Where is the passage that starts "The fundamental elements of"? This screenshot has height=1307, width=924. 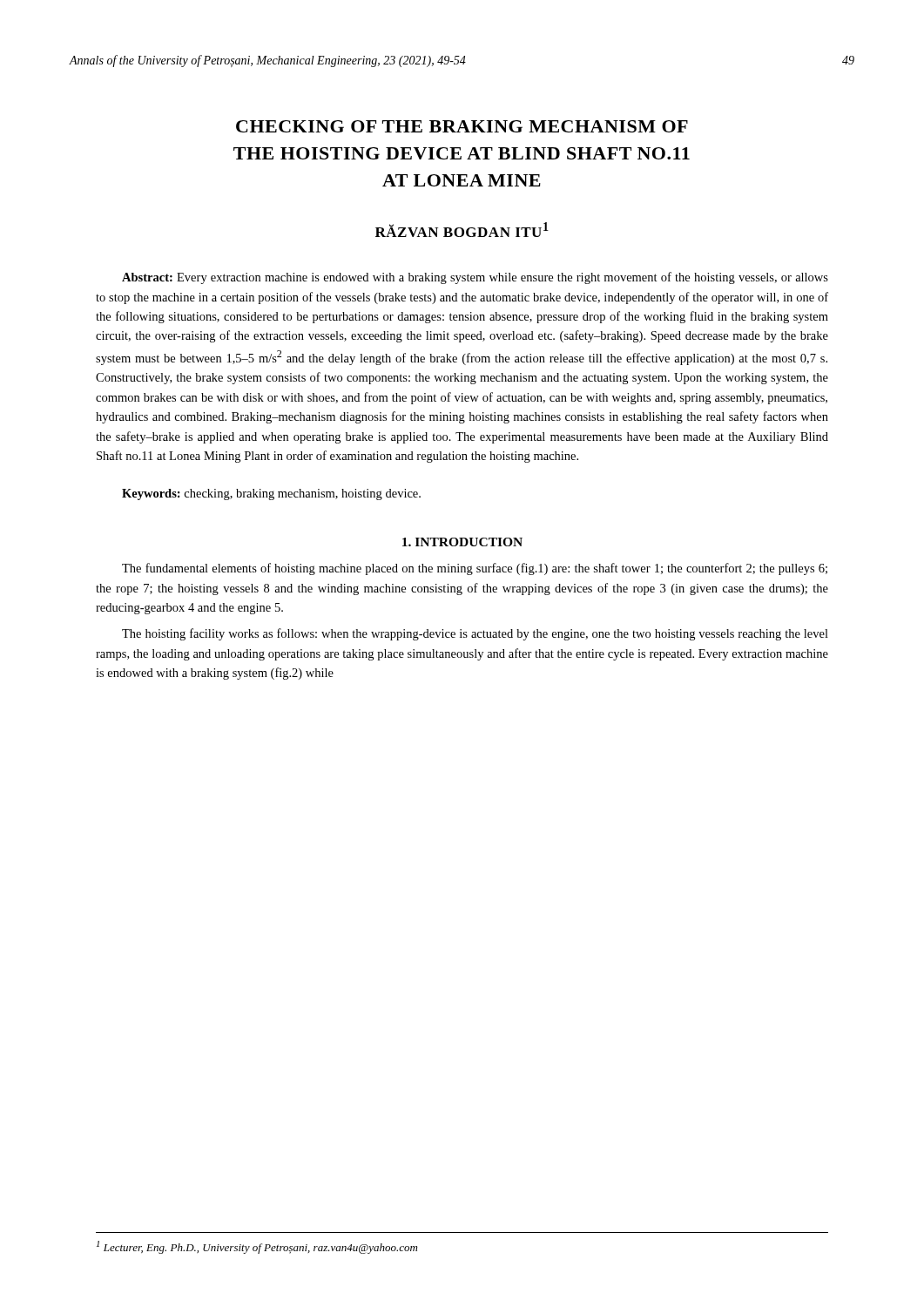point(462,621)
